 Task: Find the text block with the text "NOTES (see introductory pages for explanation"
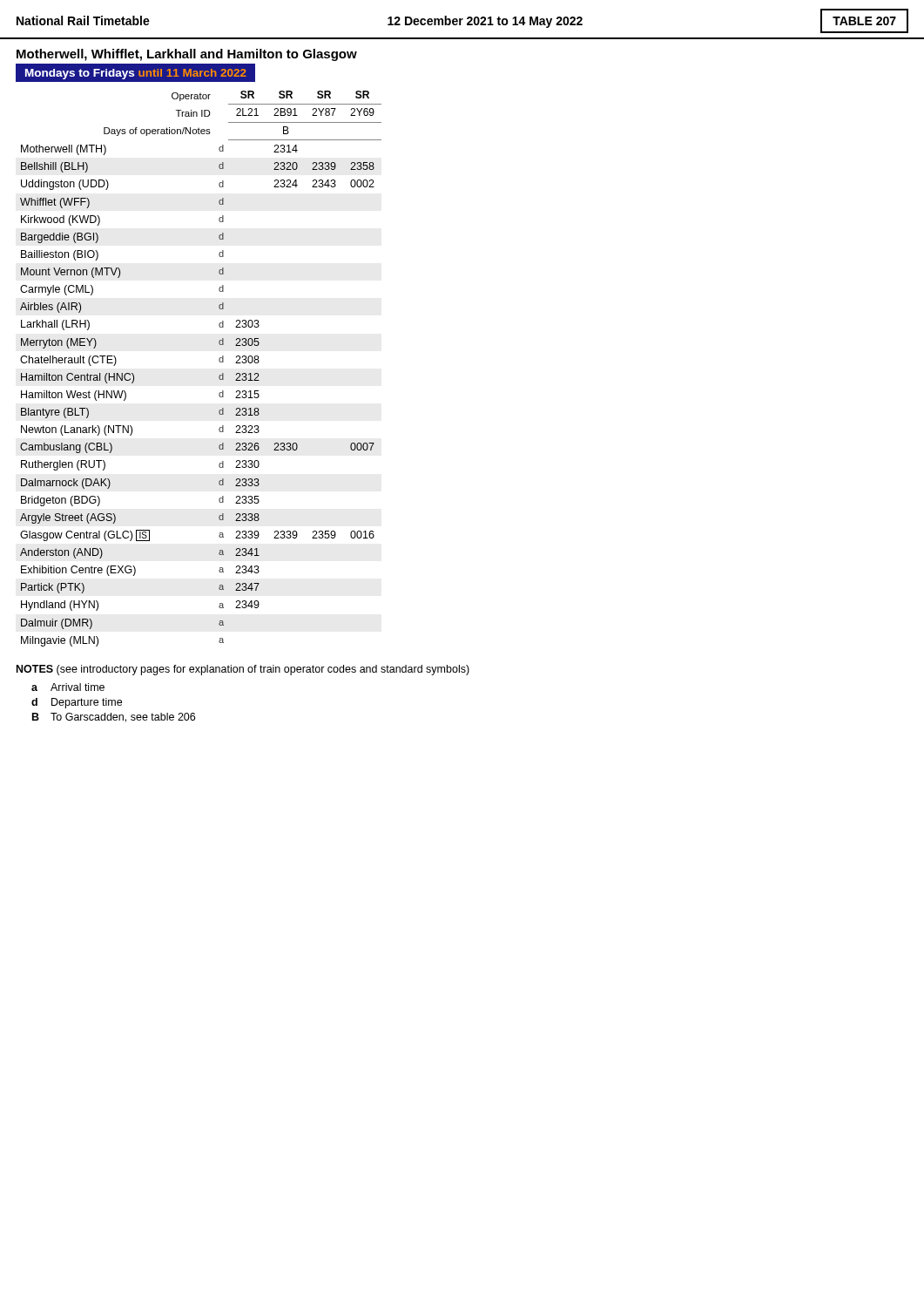pyautogui.click(x=243, y=669)
